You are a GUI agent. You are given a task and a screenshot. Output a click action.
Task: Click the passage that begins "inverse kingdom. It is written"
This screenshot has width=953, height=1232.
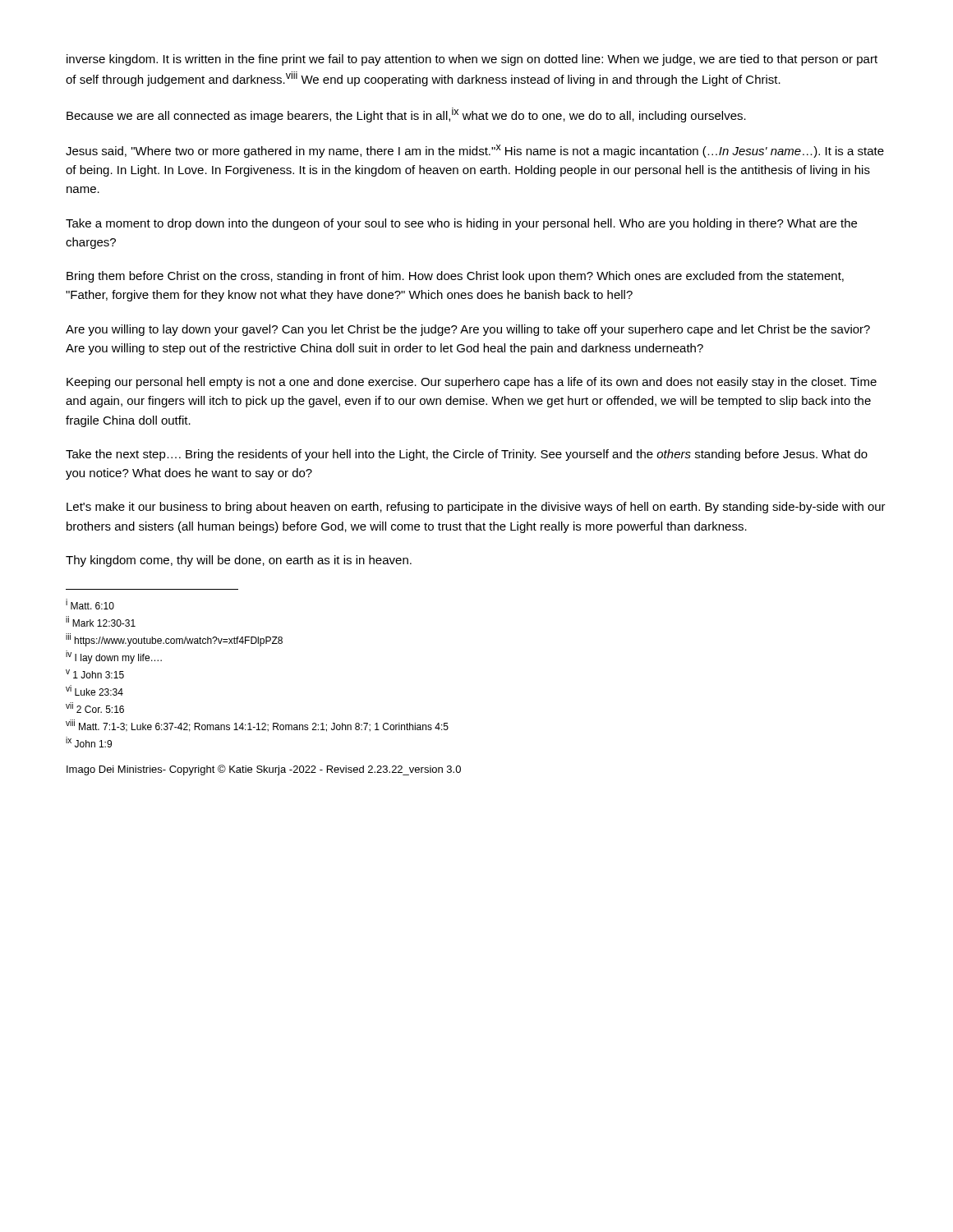point(472,69)
